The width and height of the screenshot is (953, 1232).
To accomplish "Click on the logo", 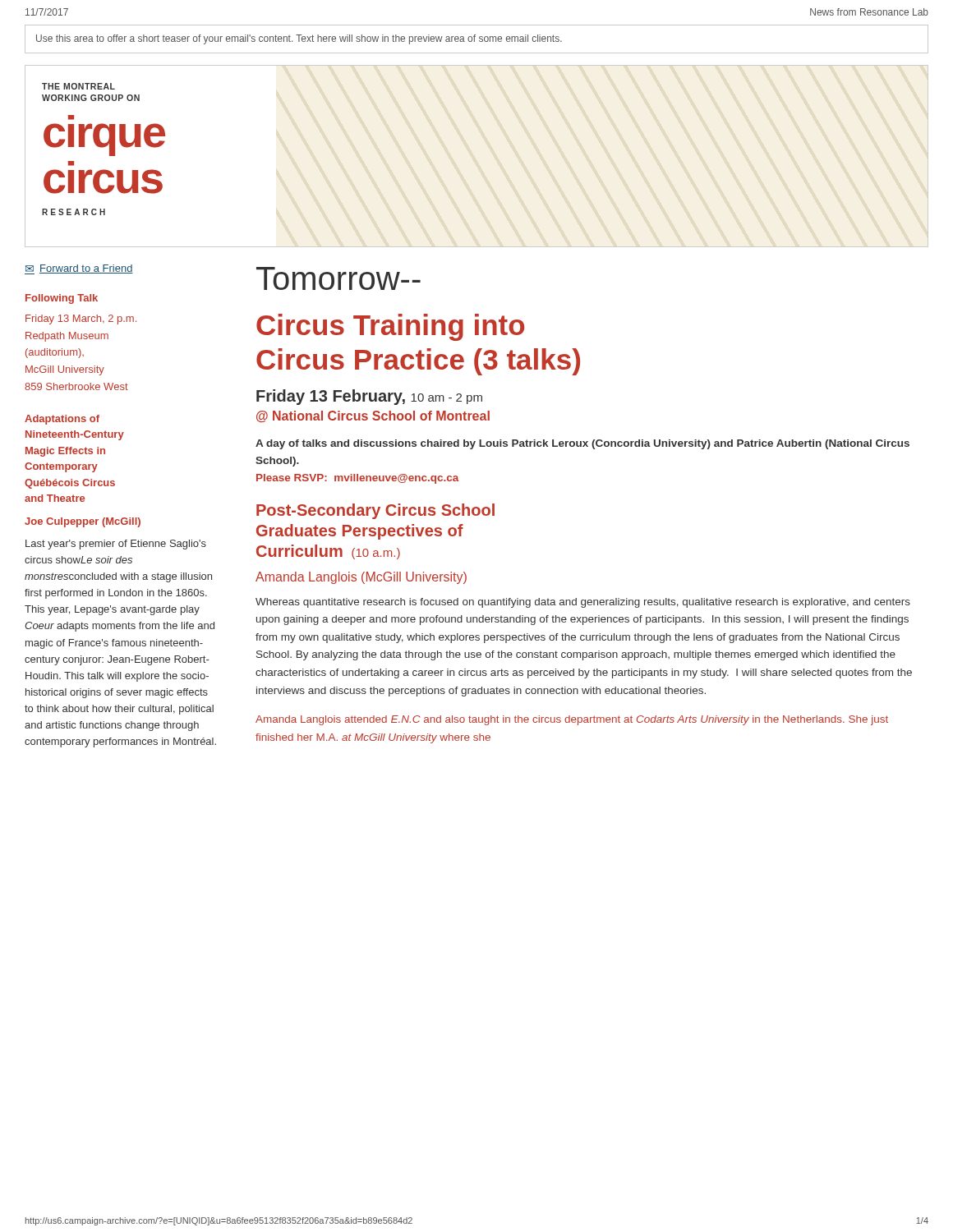I will (x=476, y=156).
